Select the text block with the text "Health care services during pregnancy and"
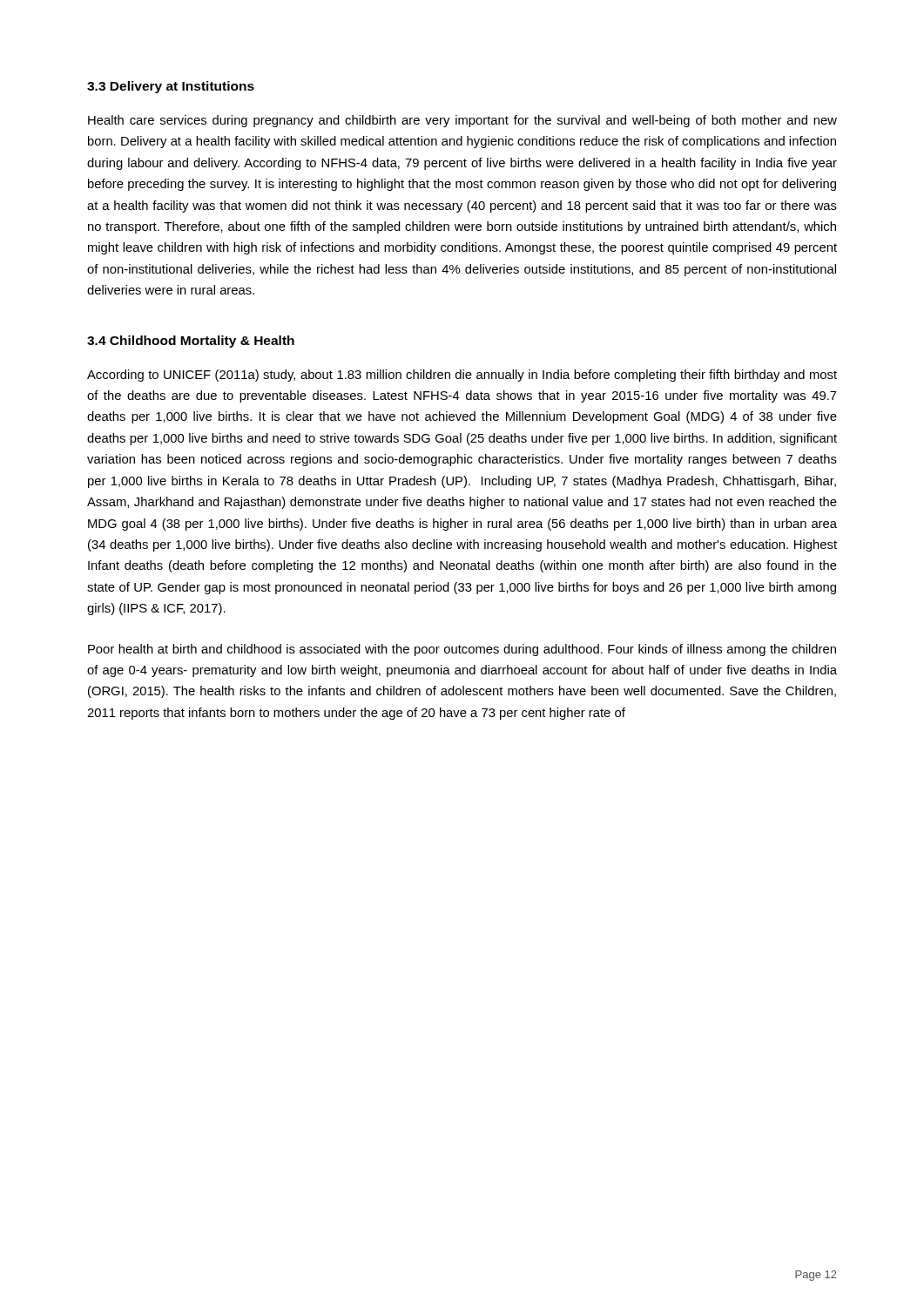 (x=462, y=205)
